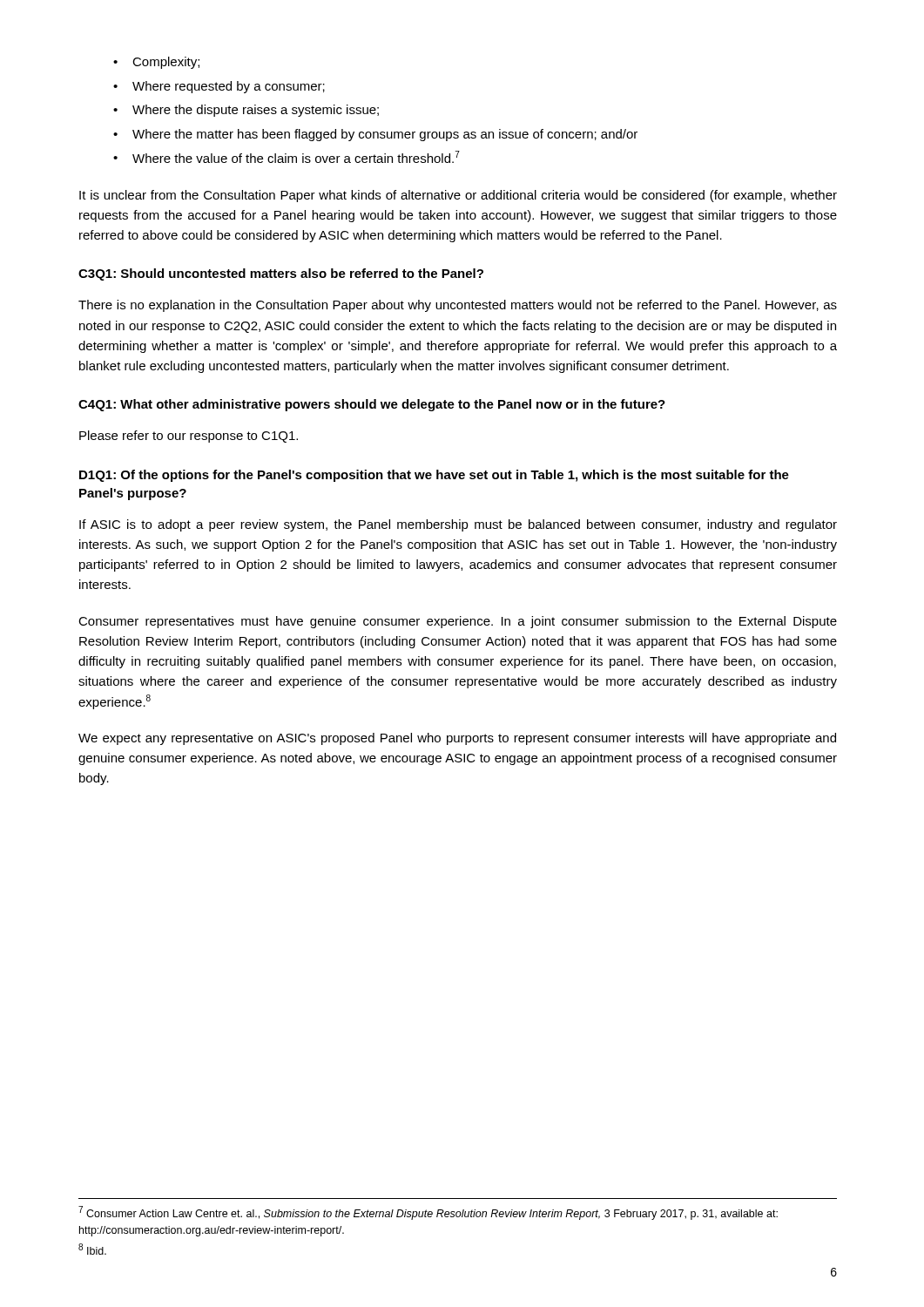
Task: Find "8 Ibid." on this page
Action: 93,1250
